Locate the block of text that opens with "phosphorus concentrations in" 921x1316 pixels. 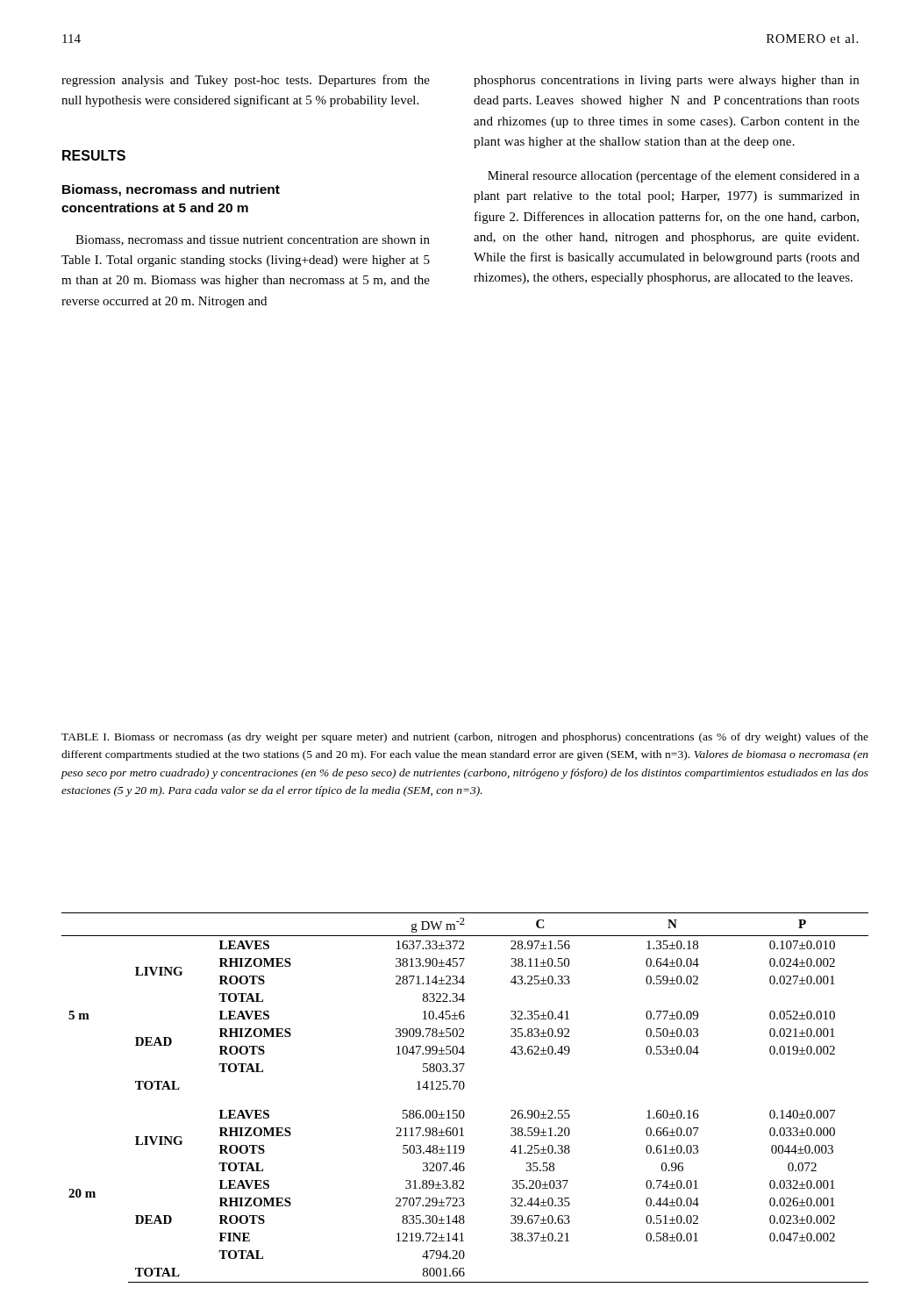click(x=667, y=110)
